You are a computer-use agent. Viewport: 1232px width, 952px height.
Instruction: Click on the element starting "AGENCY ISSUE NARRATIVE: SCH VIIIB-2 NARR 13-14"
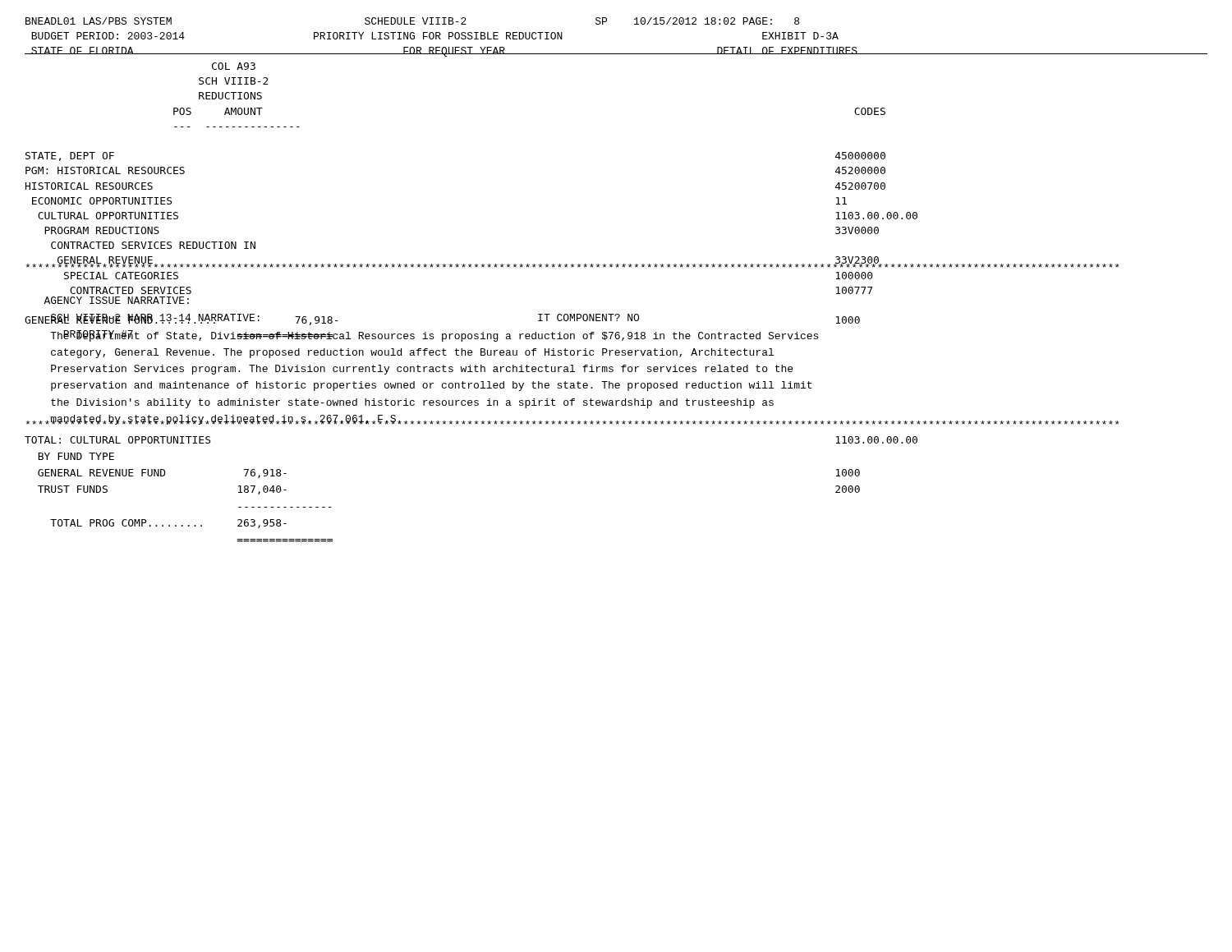pos(332,318)
